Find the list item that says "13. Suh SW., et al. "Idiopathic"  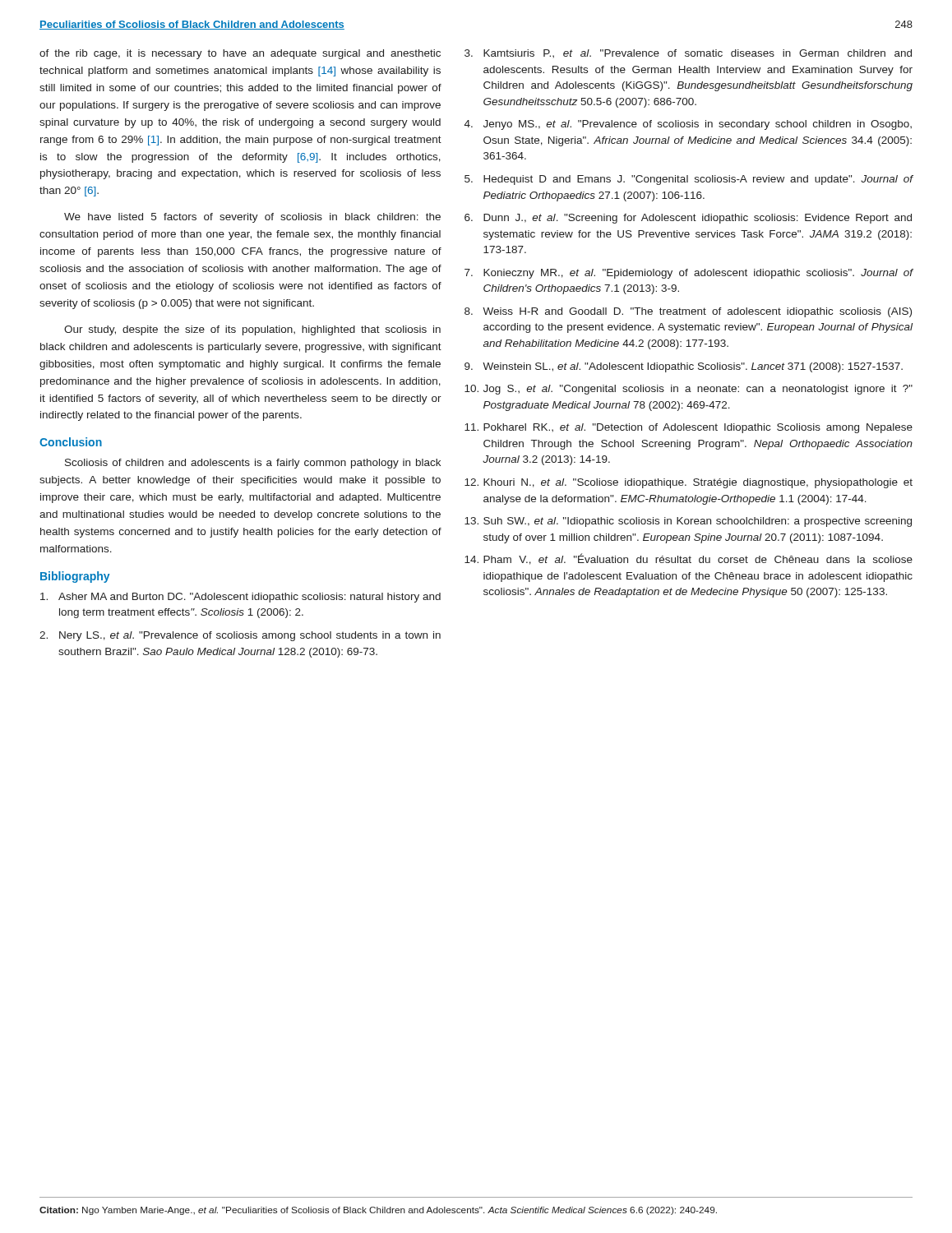688,529
